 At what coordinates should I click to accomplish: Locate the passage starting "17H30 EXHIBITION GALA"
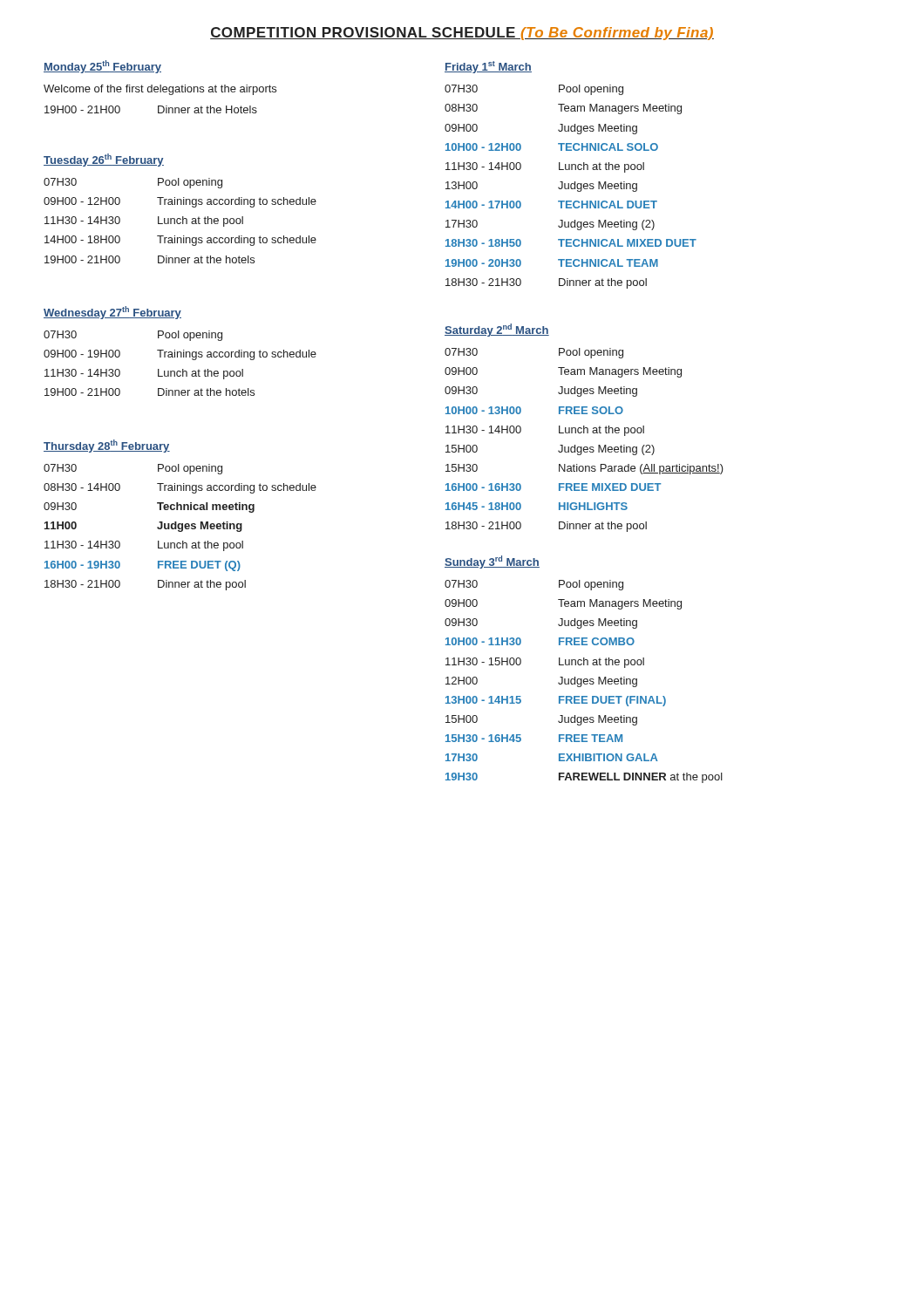point(461,757)
